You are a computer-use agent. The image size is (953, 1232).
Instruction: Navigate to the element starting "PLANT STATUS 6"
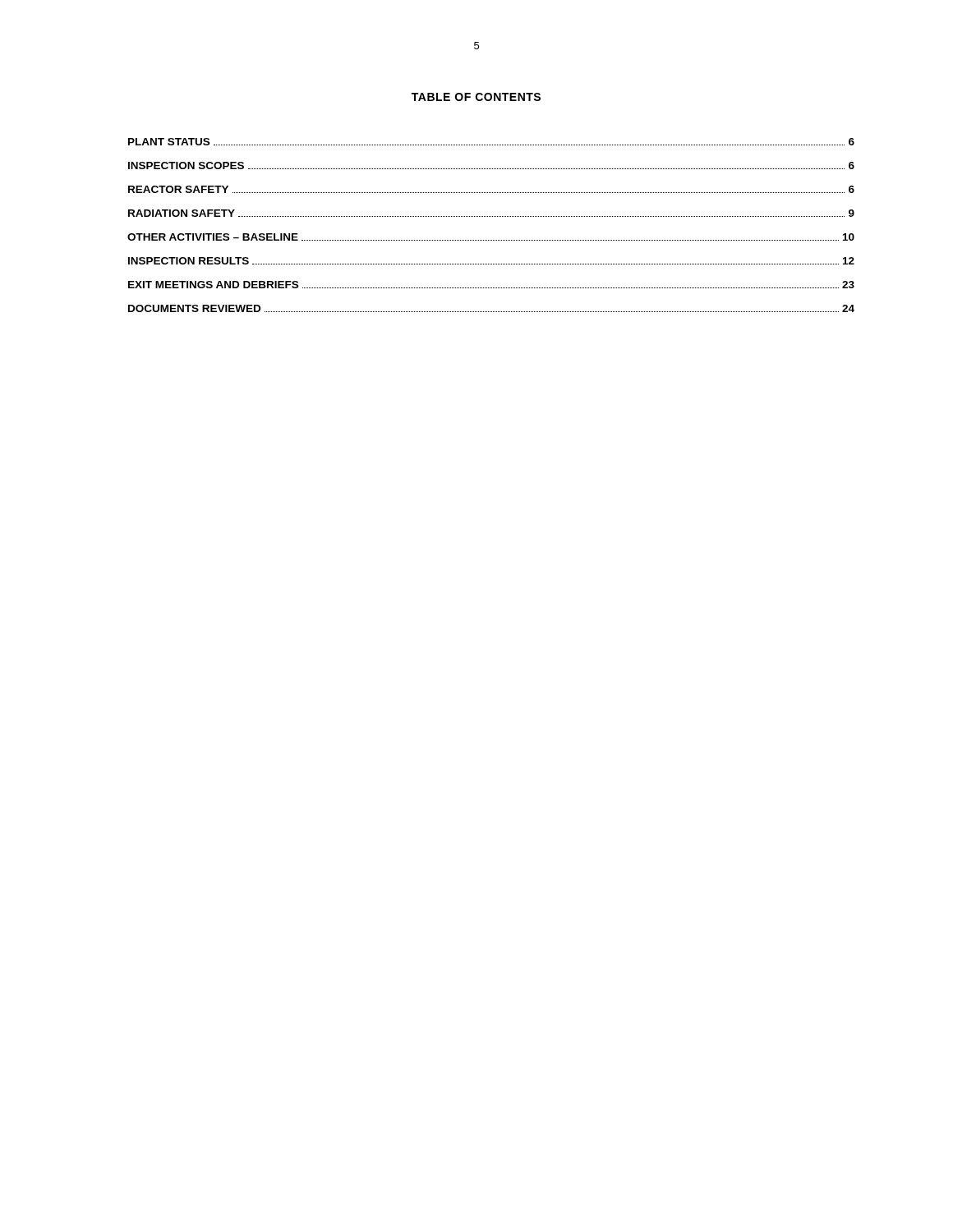pyautogui.click(x=491, y=142)
